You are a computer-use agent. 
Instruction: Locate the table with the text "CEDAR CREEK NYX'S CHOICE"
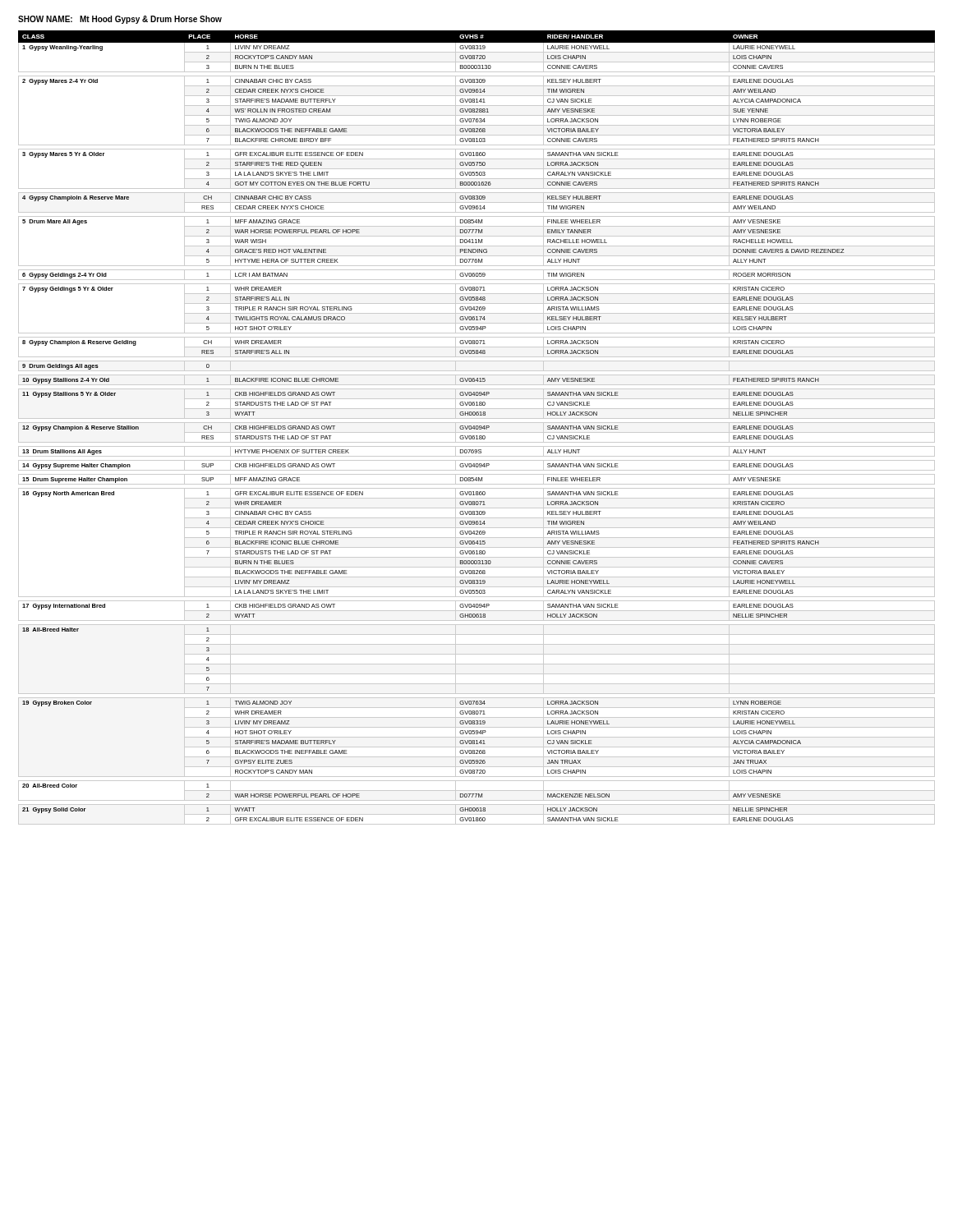click(x=476, y=428)
